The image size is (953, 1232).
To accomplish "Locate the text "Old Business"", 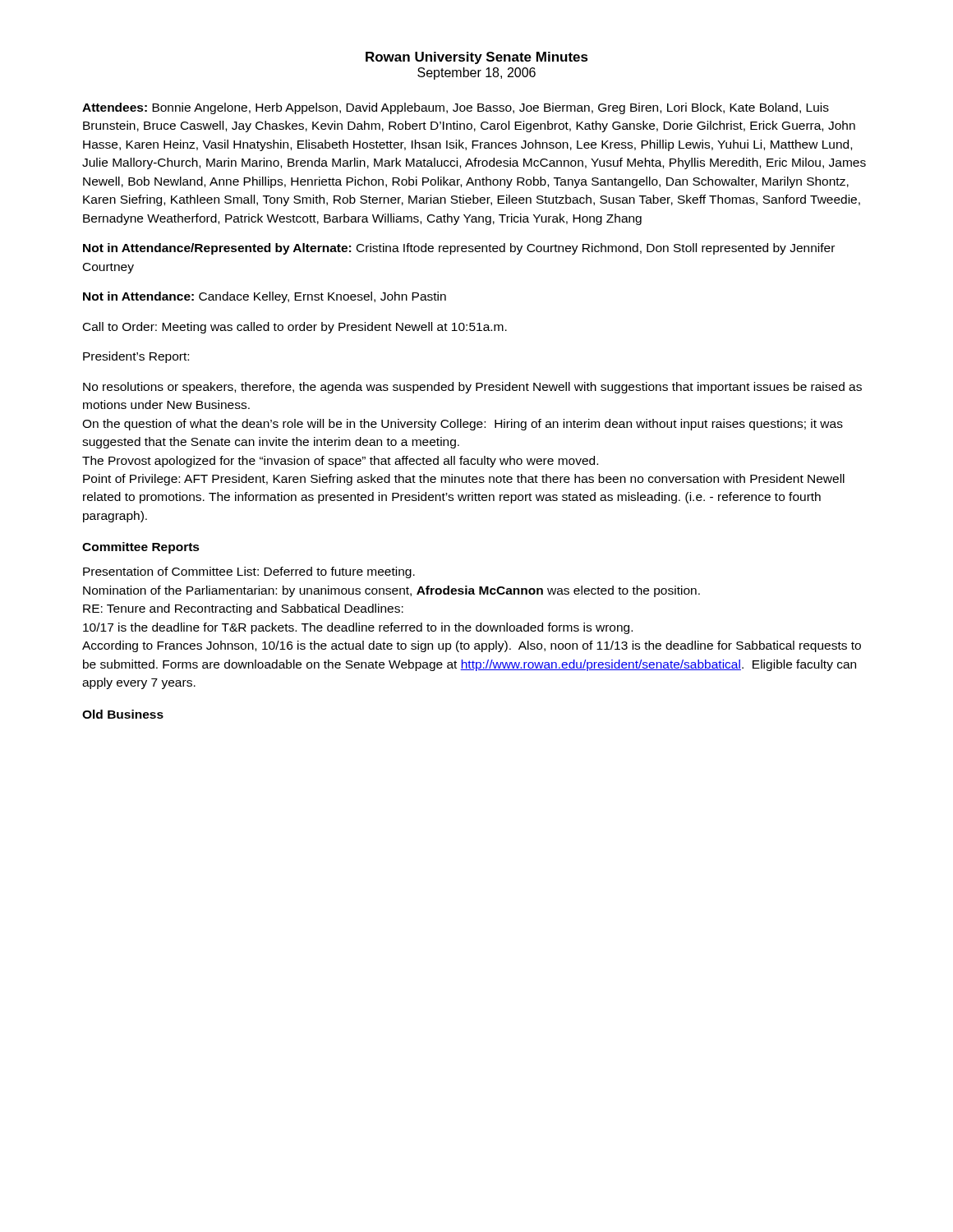I will click(123, 714).
